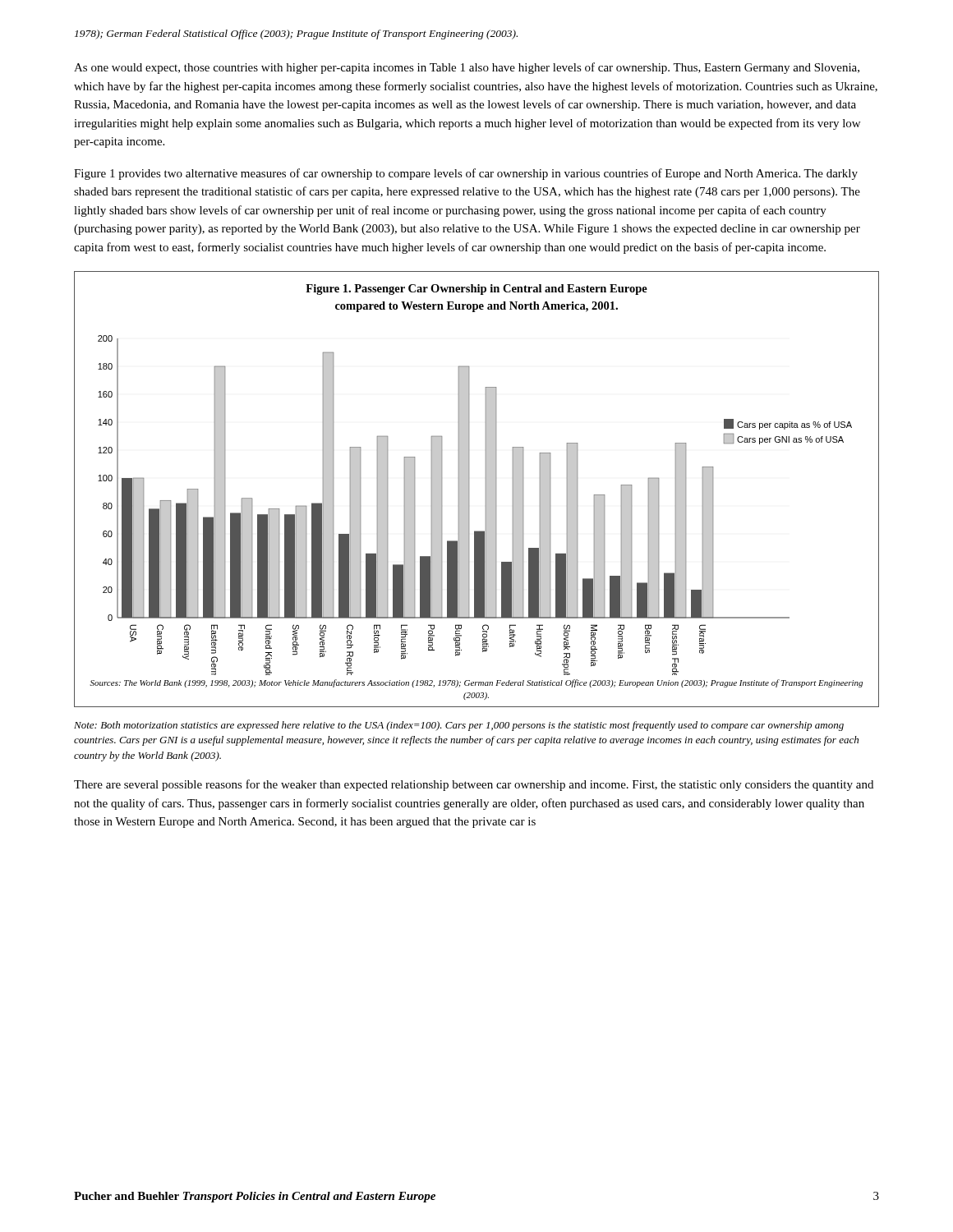Image resolution: width=953 pixels, height=1232 pixels.
Task: Find the caption that reads "Note: Both motorization statistics are expressed"
Action: point(476,740)
